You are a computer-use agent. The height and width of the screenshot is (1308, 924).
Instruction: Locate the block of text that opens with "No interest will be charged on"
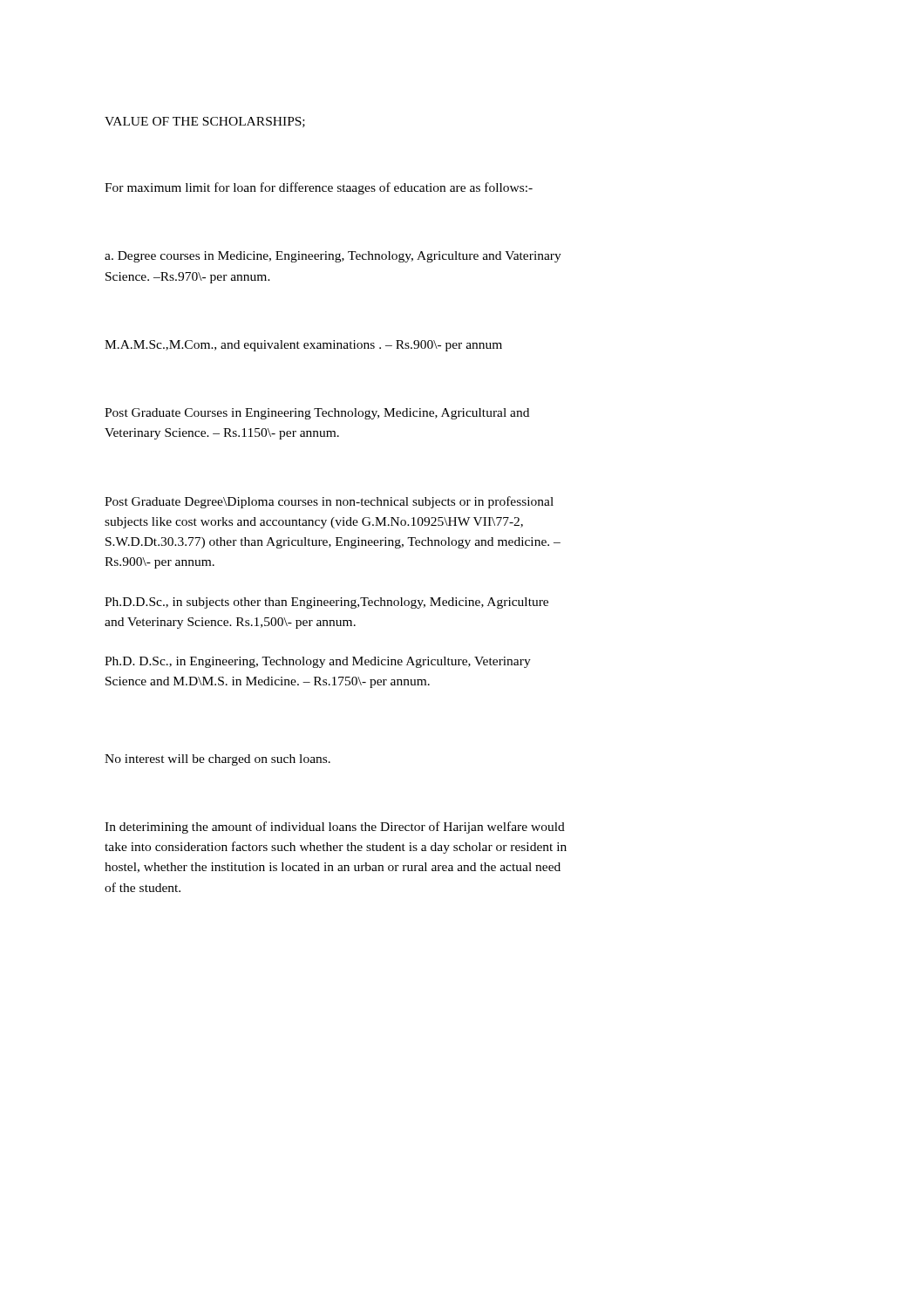pos(218,758)
